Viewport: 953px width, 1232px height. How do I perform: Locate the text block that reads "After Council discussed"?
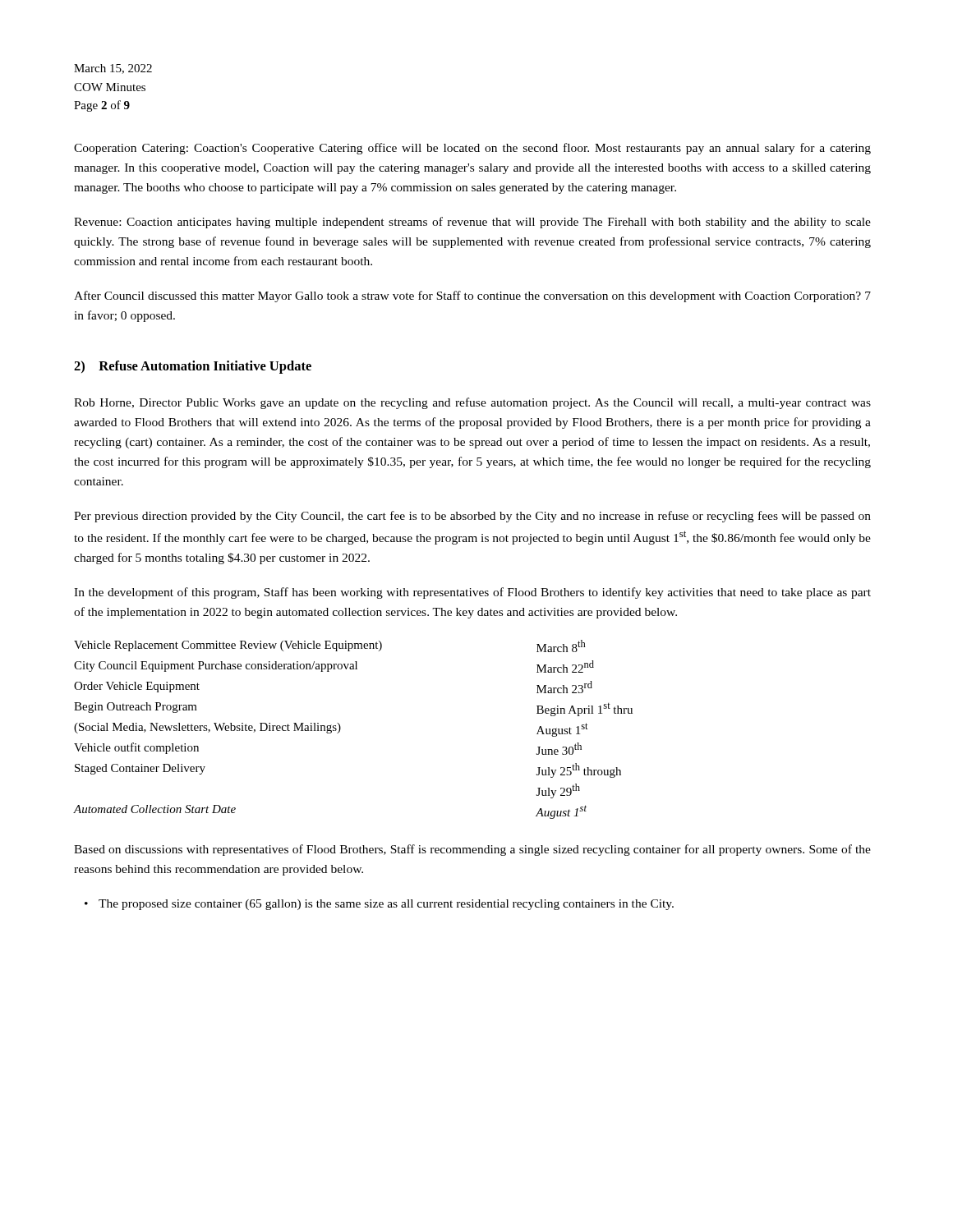(472, 305)
